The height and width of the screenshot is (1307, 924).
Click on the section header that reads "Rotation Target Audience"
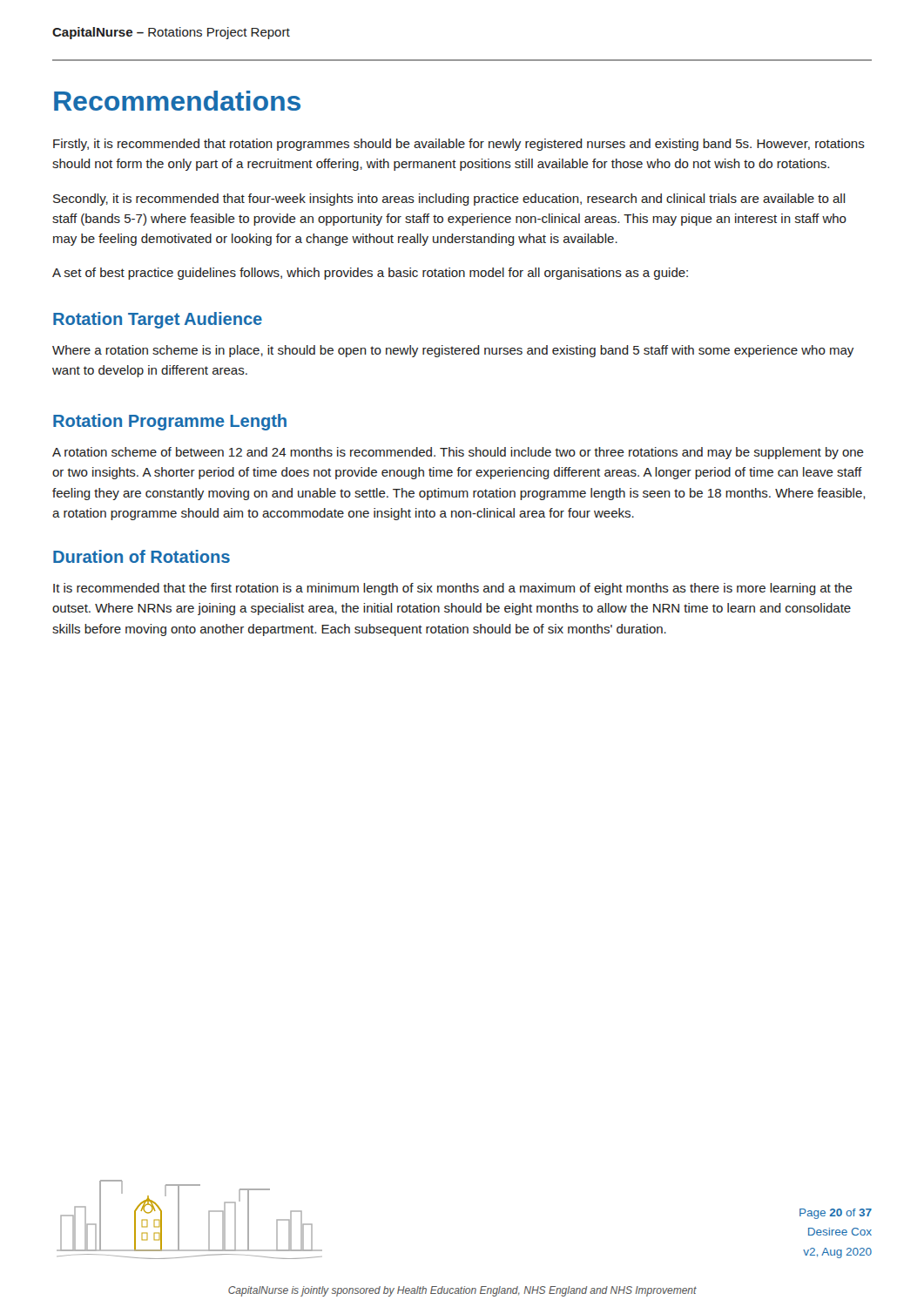point(157,318)
